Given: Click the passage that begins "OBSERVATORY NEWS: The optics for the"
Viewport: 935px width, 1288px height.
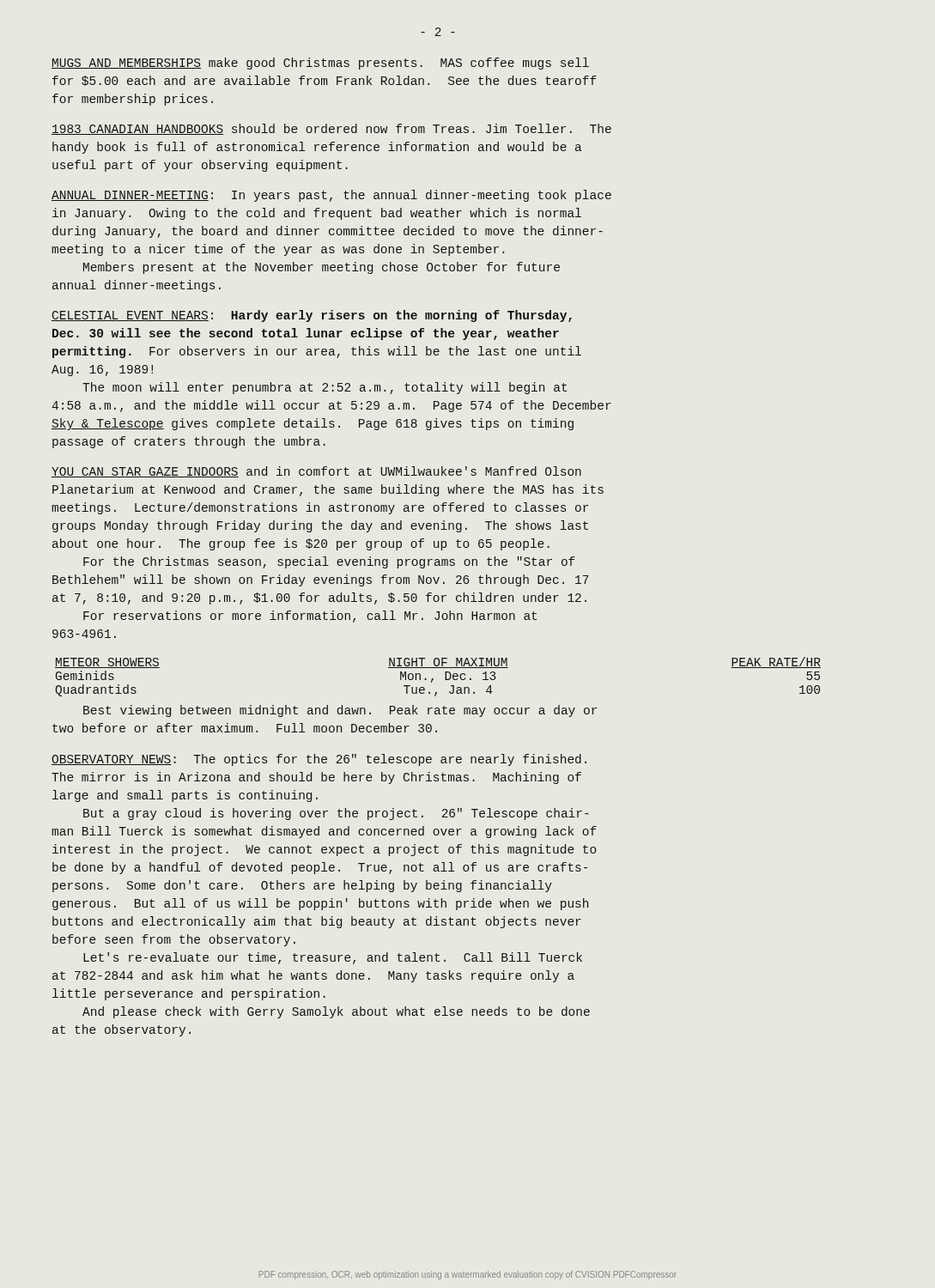Looking at the screenshot, I should coord(324,895).
